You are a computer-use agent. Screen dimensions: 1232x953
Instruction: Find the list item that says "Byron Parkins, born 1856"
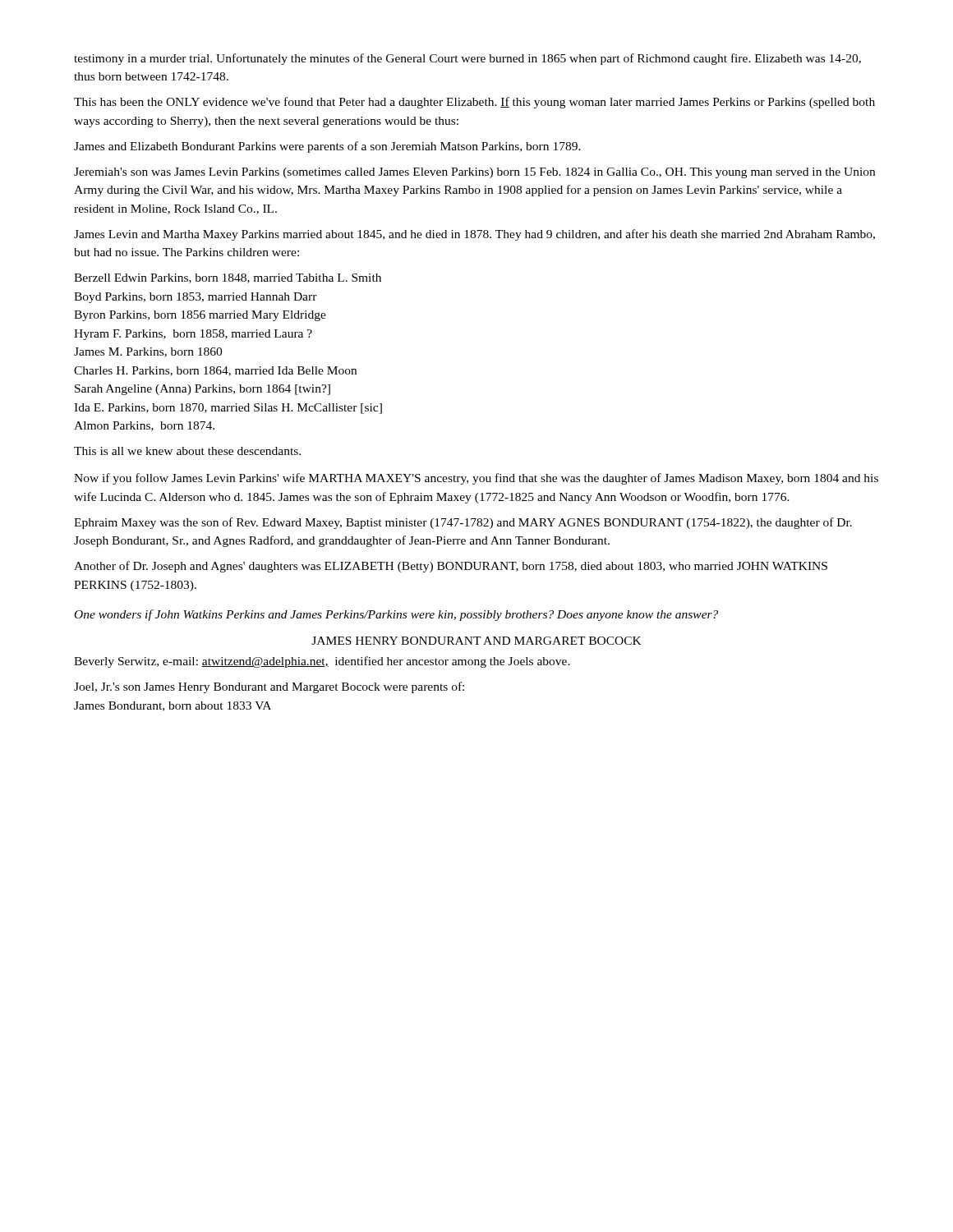(200, 314)
